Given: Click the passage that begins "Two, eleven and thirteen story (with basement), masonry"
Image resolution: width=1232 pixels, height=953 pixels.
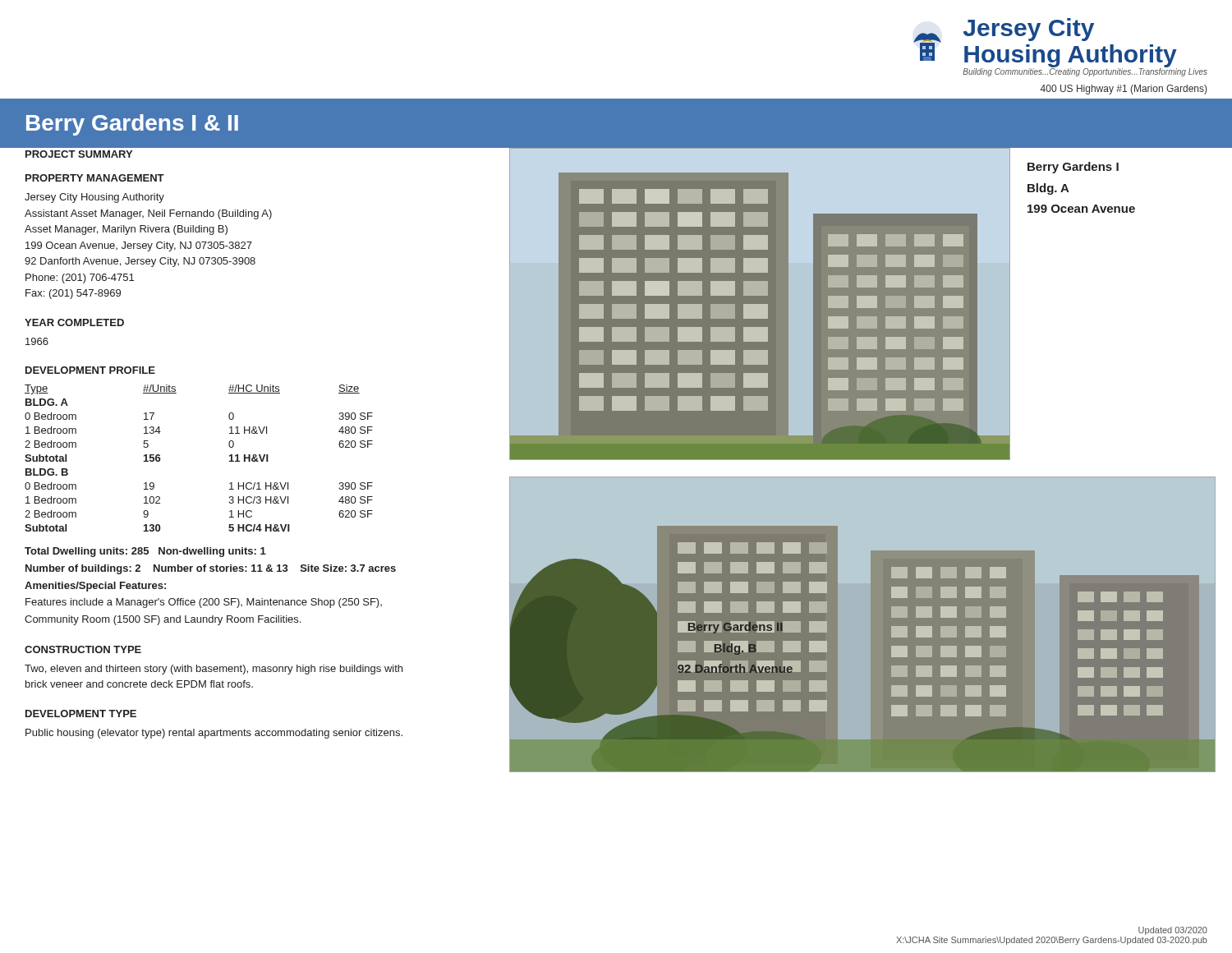Looking at the screenshot, I should click(x=214, y=676).
